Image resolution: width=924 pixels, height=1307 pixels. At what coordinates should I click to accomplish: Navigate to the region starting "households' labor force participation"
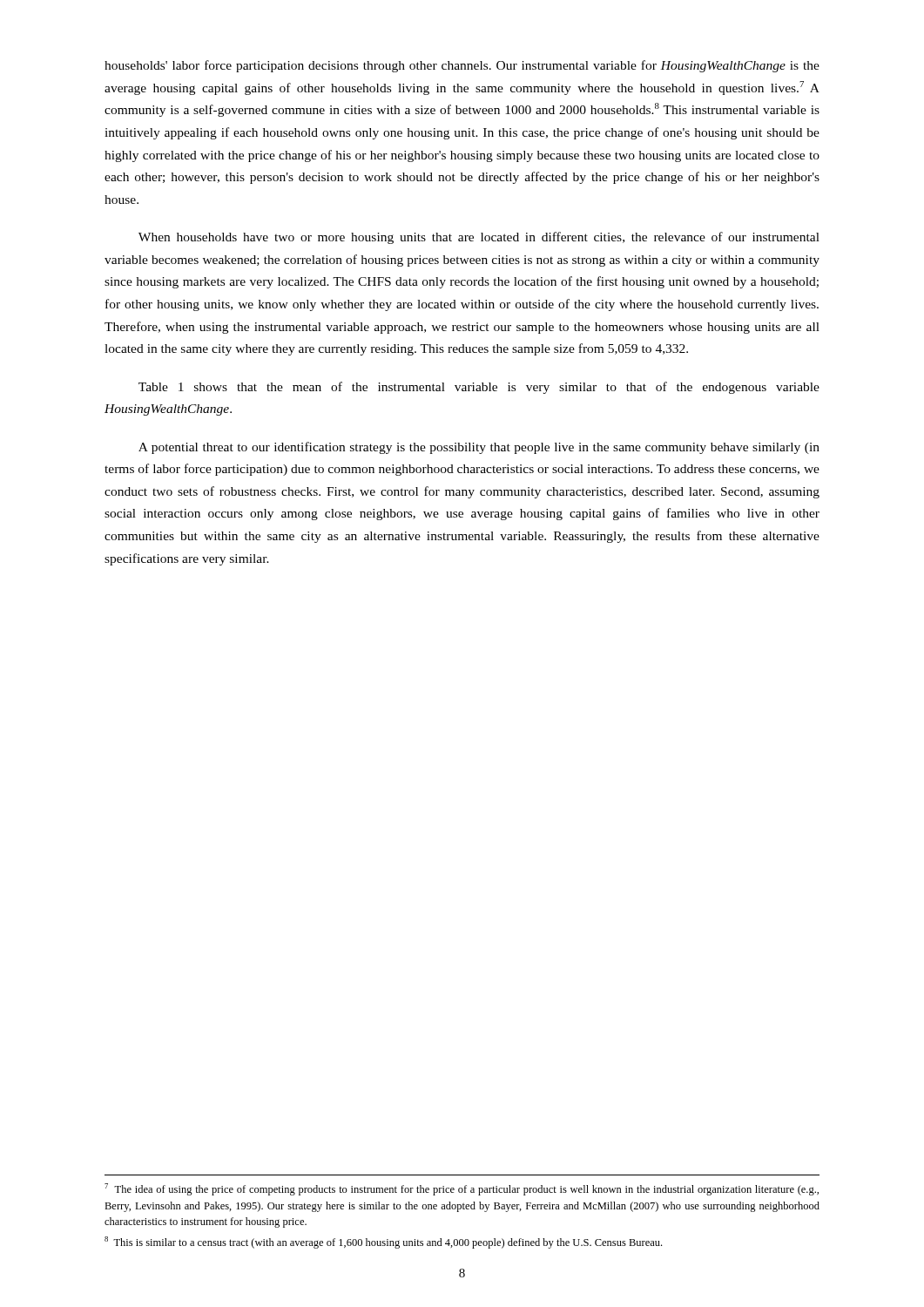[462, 132]
